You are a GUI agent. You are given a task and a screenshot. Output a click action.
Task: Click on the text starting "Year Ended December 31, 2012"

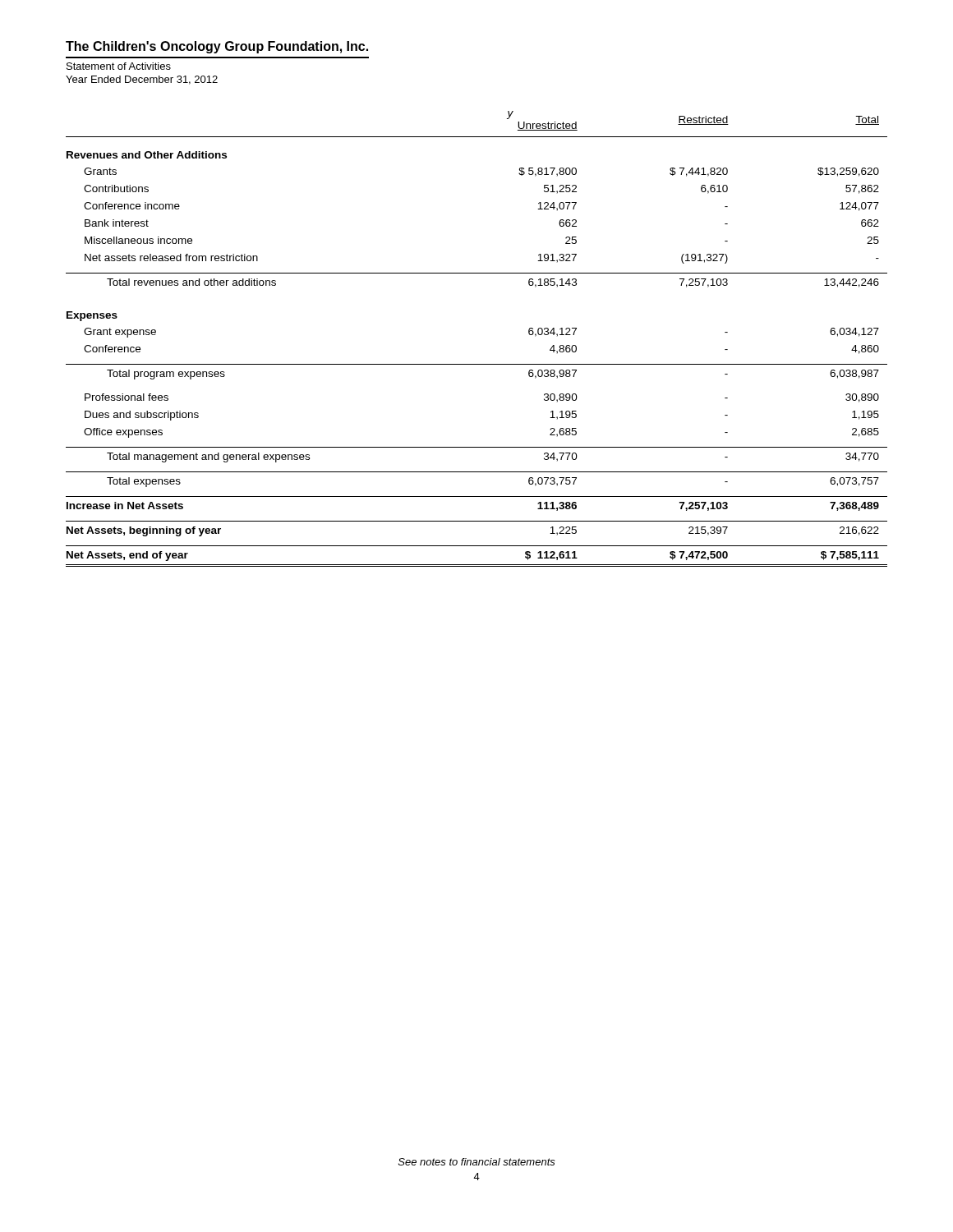142,79
